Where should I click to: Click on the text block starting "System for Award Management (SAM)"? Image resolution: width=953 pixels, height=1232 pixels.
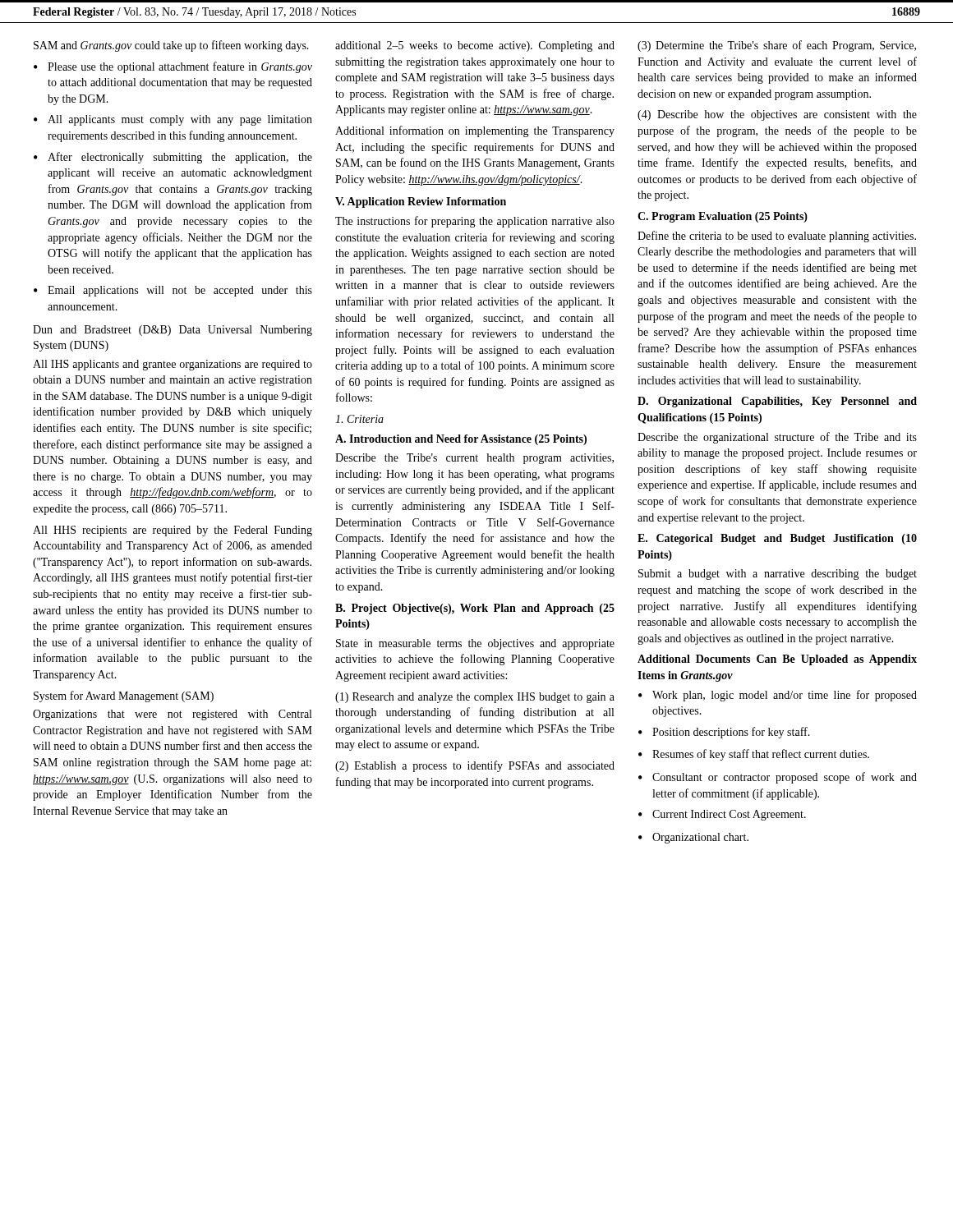point(173,696)
